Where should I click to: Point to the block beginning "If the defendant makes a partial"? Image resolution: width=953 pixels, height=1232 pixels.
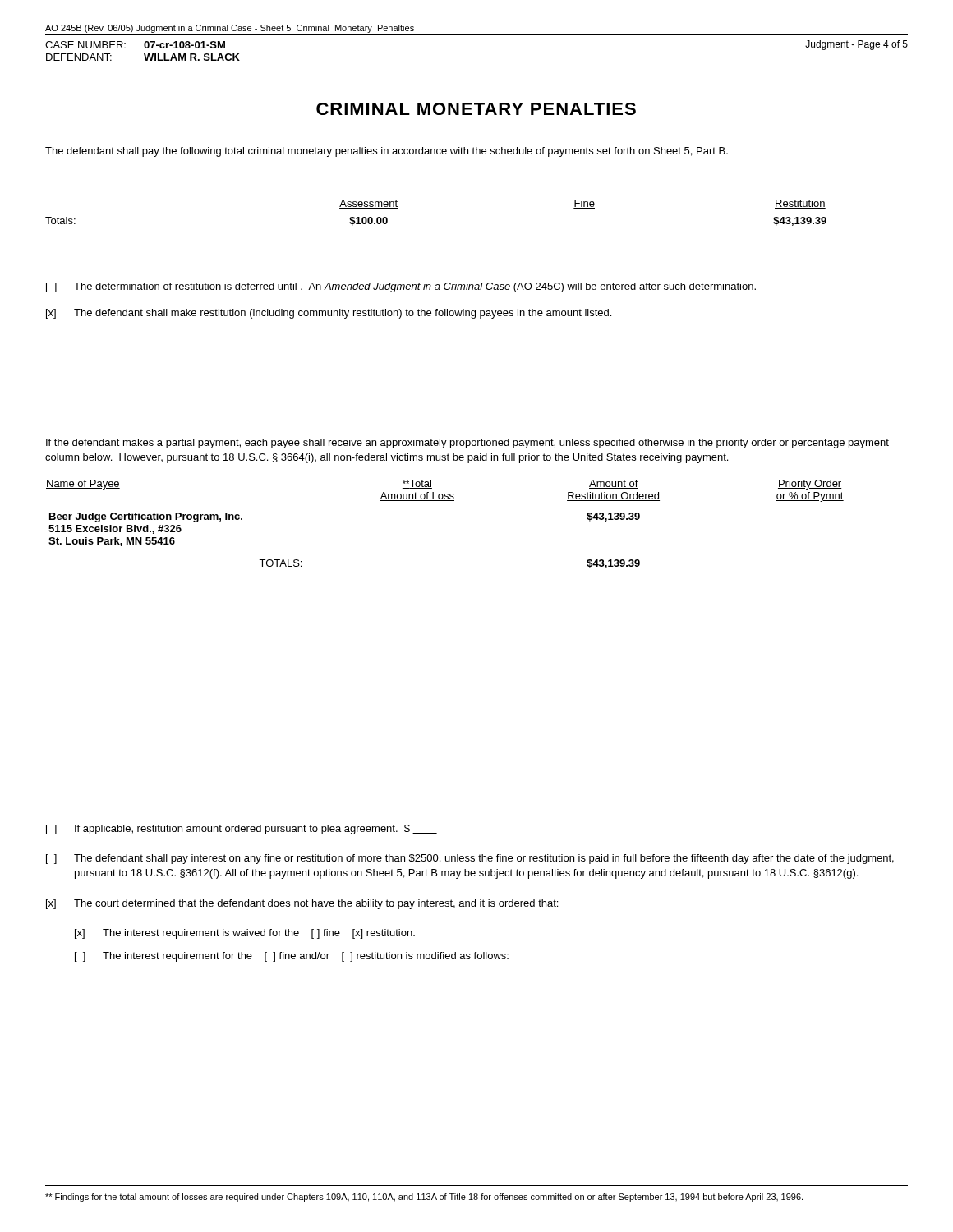point(467,450)
